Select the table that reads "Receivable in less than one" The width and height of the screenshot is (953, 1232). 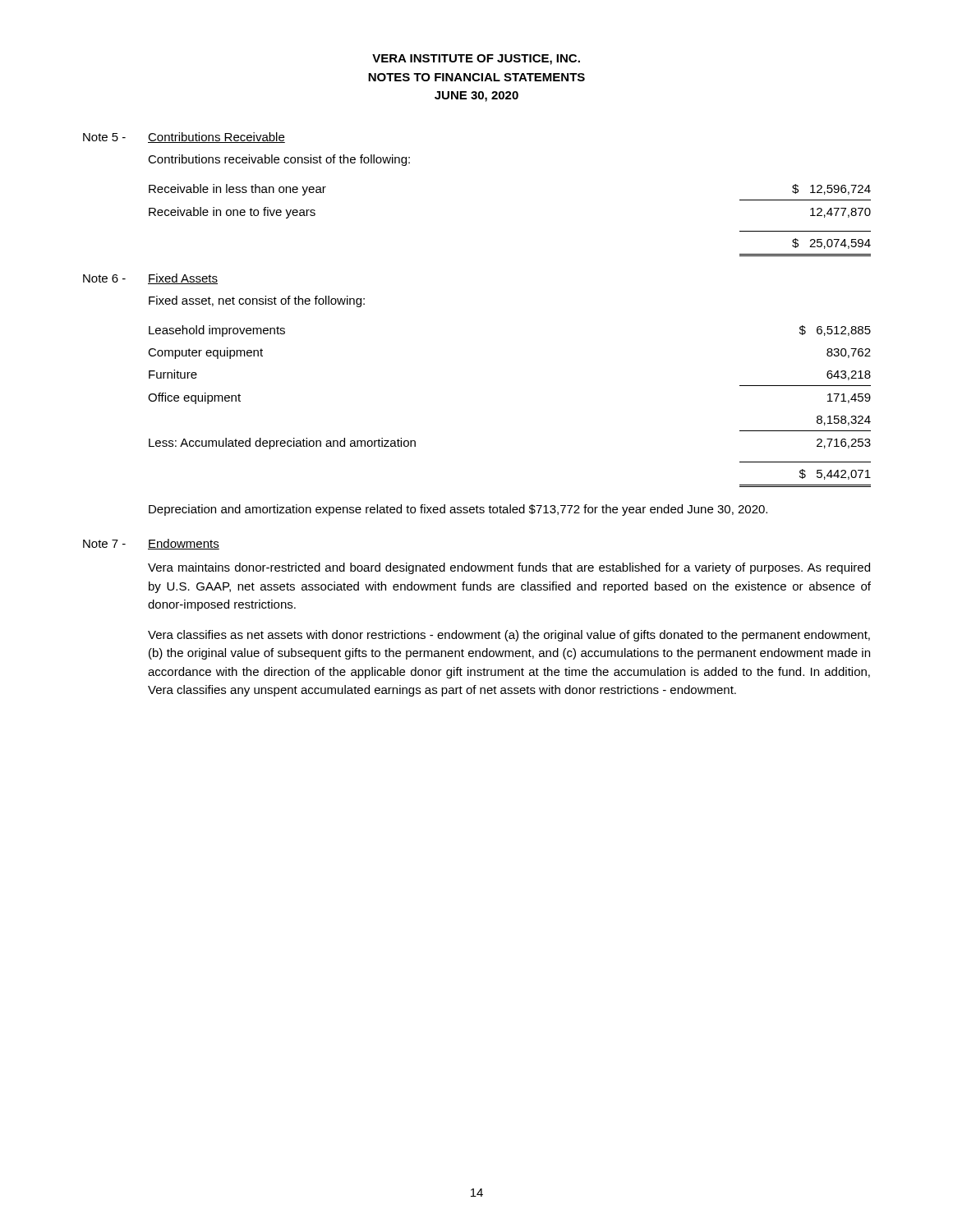(509, 216)
